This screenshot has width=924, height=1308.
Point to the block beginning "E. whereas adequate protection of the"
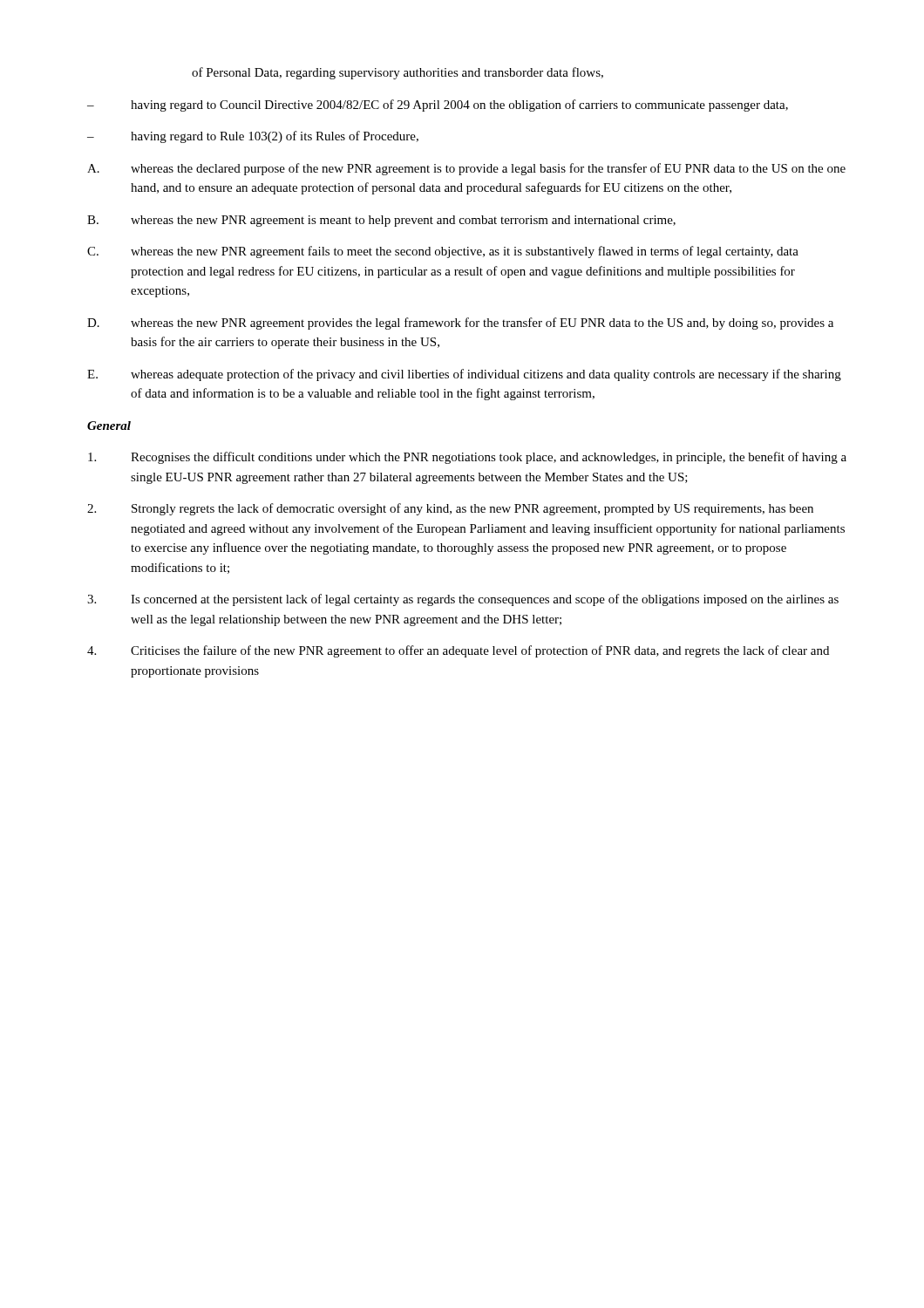pos(471,384)
